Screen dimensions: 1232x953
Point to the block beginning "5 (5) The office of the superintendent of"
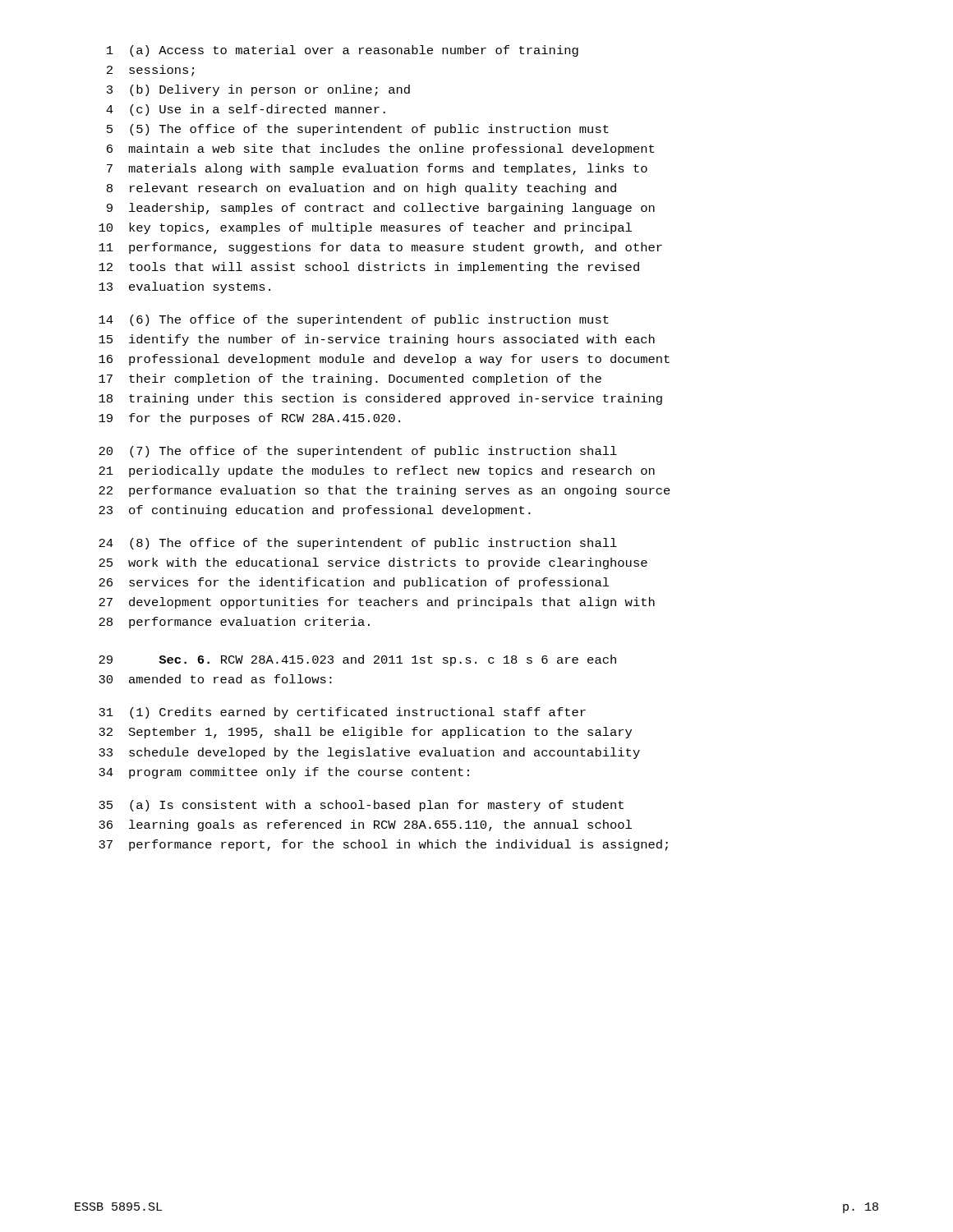point(476,209)
